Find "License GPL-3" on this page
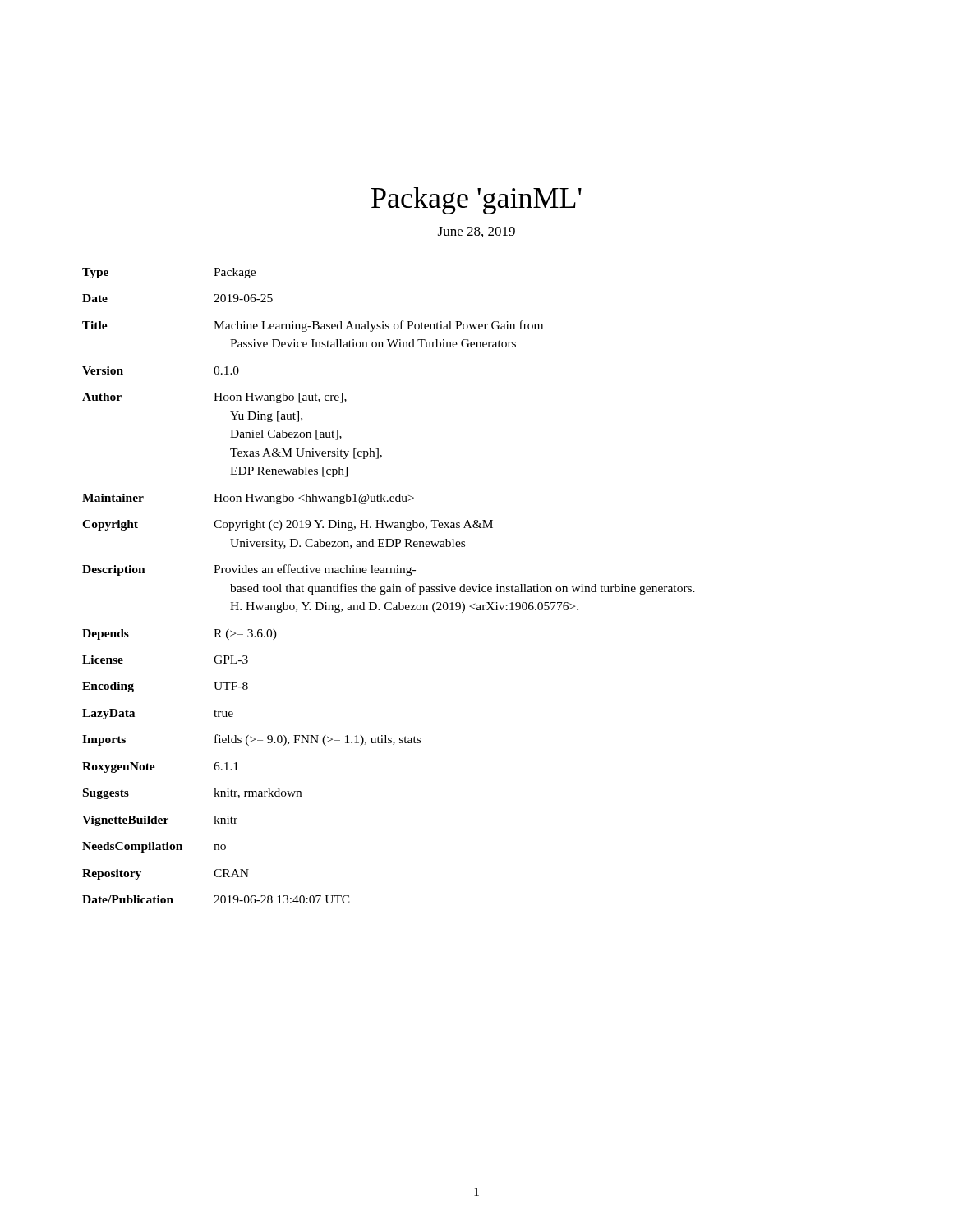Screen dimensions: 1232x953 pyautogui.click(x=102, y=659)
